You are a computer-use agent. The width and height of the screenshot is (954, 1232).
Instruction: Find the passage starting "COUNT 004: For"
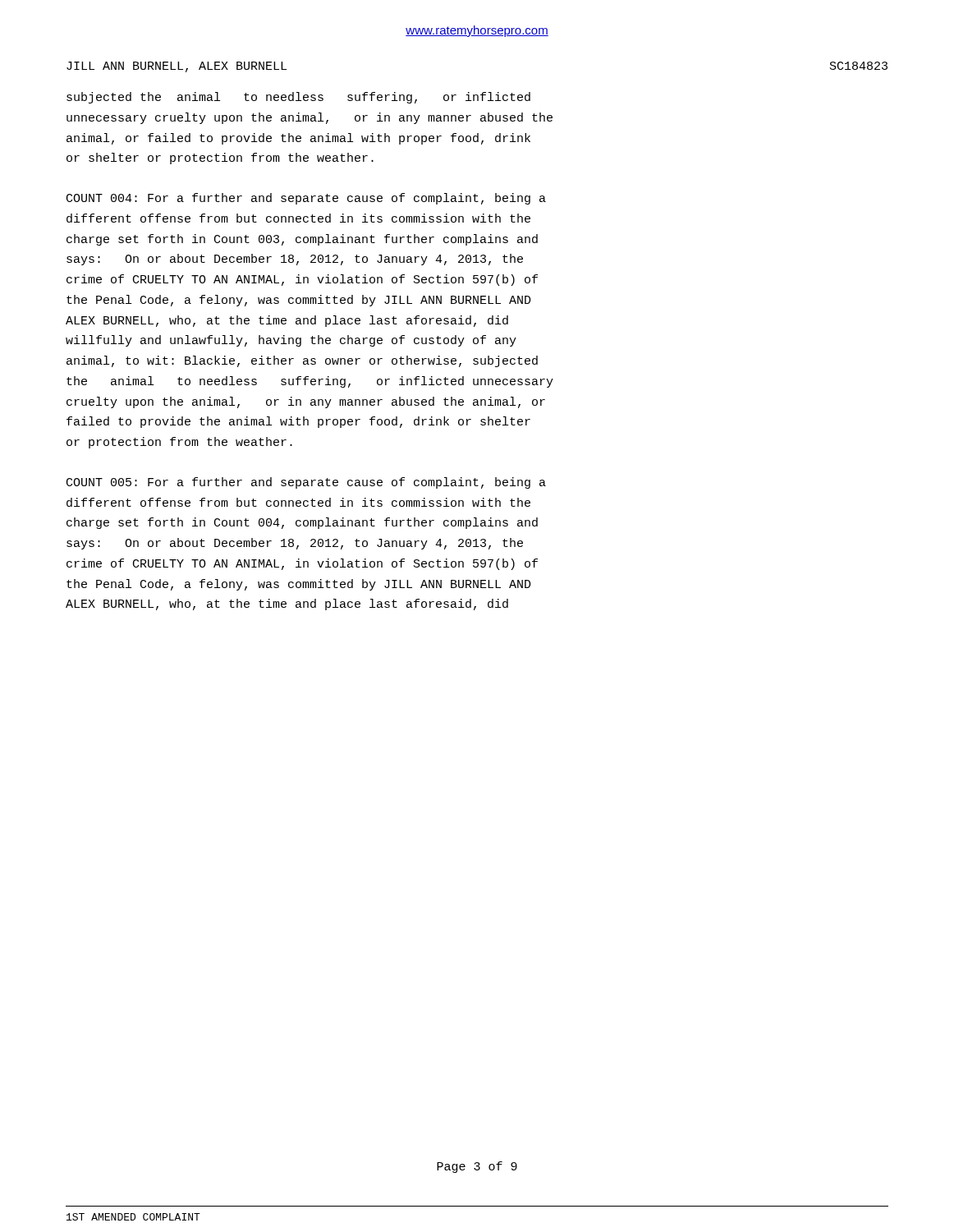coord(477,322)
